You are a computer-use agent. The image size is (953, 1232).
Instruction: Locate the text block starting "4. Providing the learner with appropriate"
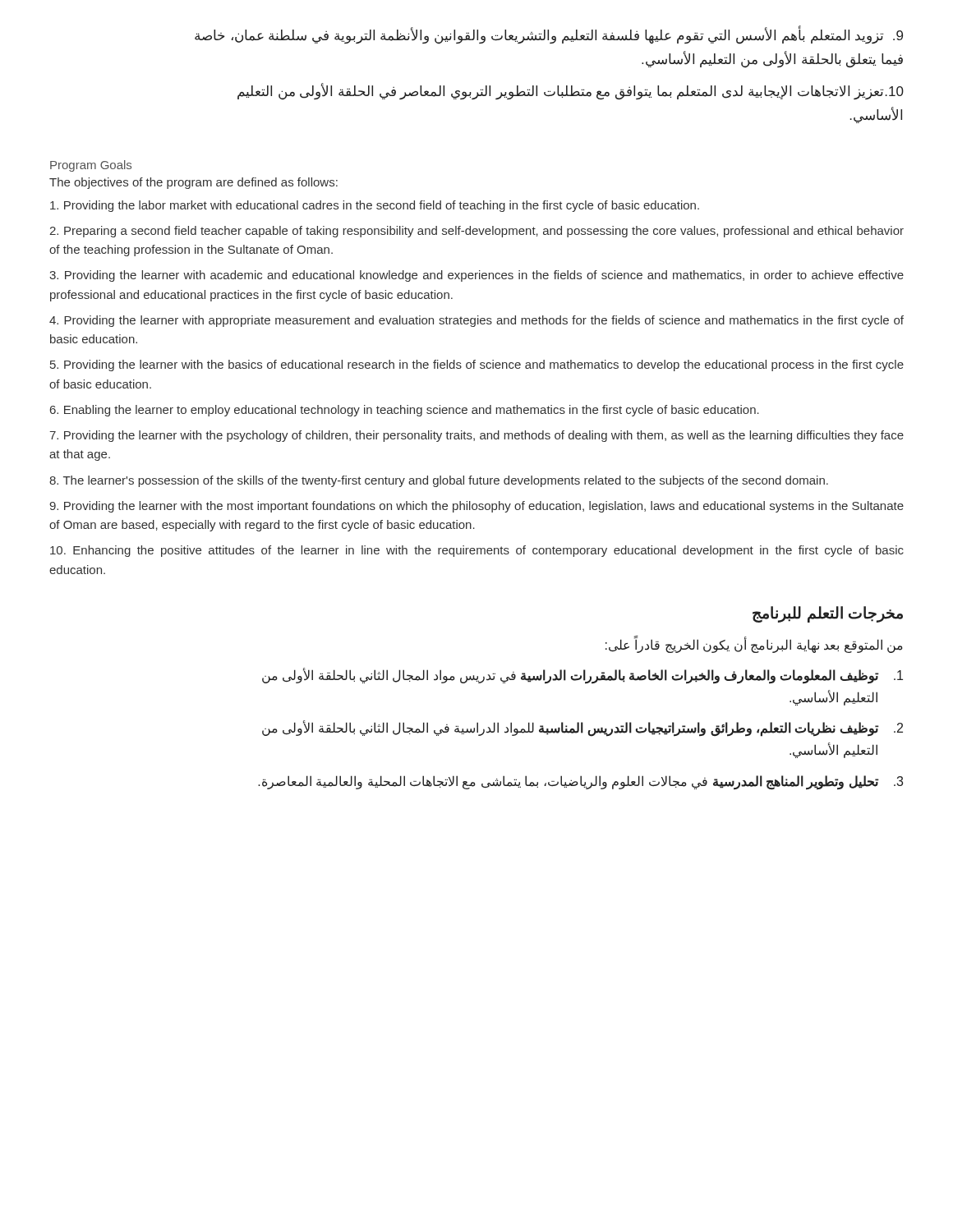coord(476,329)
